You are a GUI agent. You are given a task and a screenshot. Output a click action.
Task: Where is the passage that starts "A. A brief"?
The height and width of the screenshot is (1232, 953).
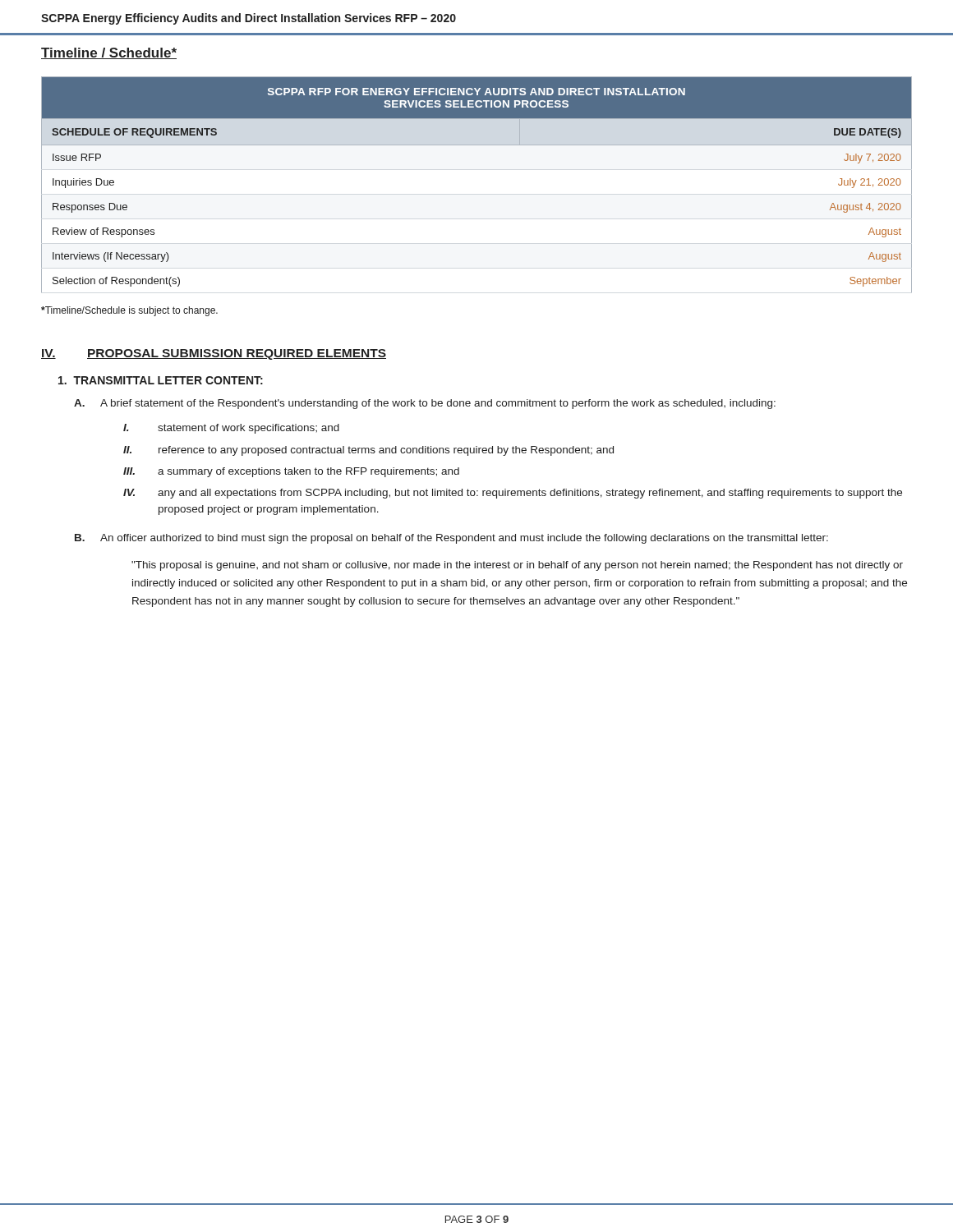point(425,403)
